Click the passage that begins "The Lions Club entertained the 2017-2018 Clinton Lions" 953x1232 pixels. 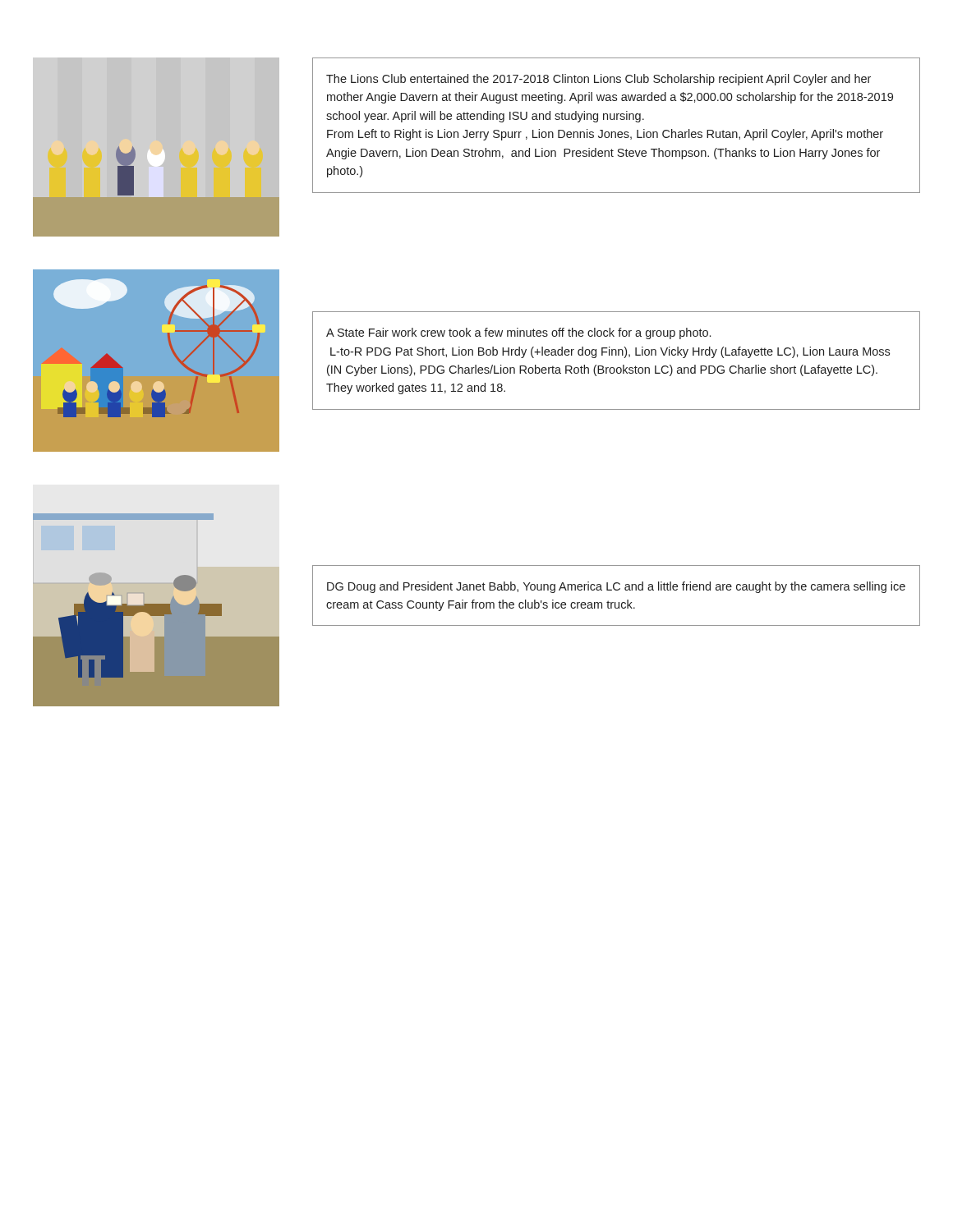610,125
